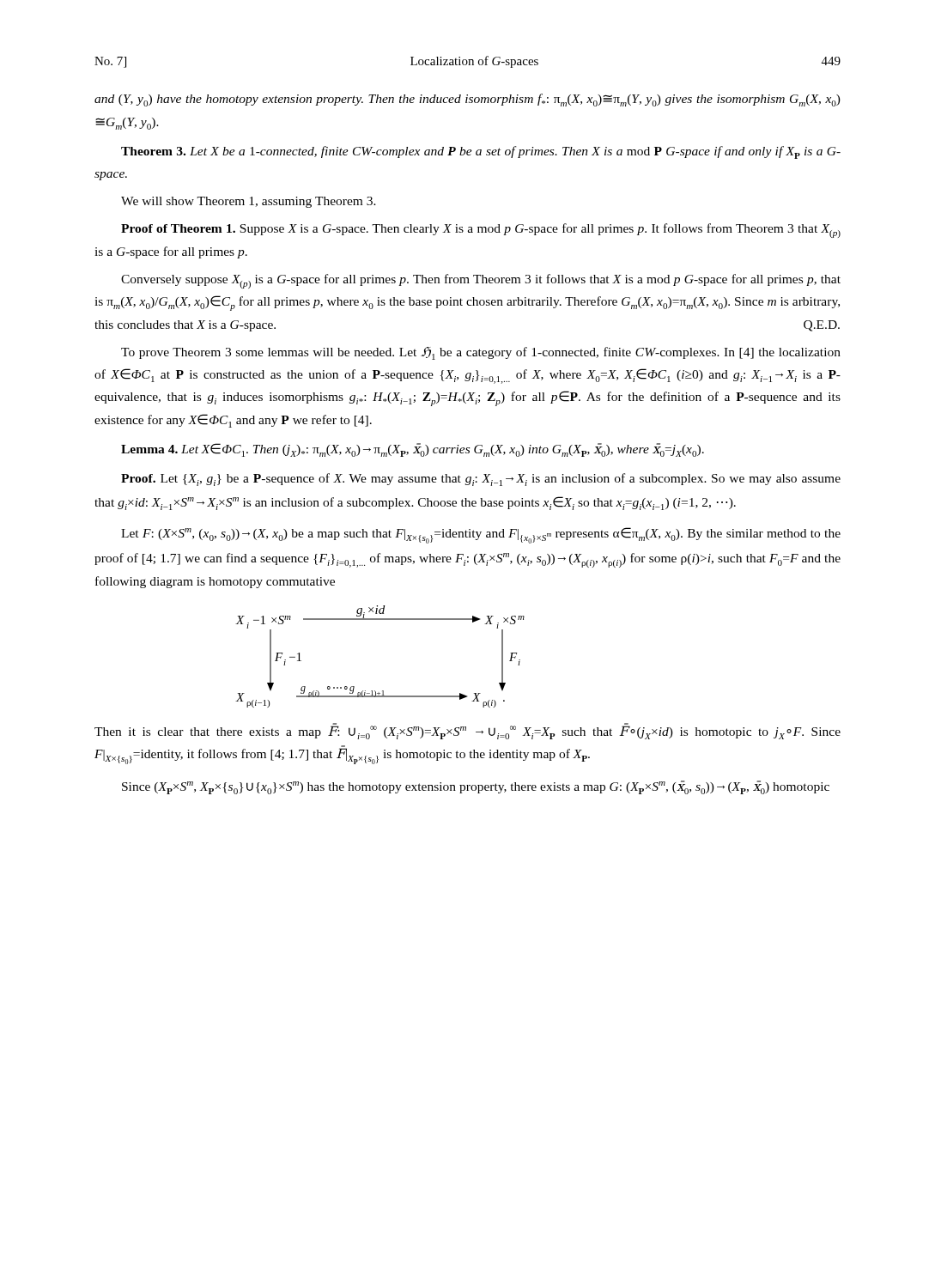The height and width of the screenshot is (1288, 935).
Task: Locate the block of text that opens with "Proof. Let {Xi, gi} be a P-sequence"
Action: click(x=468, y=491)
